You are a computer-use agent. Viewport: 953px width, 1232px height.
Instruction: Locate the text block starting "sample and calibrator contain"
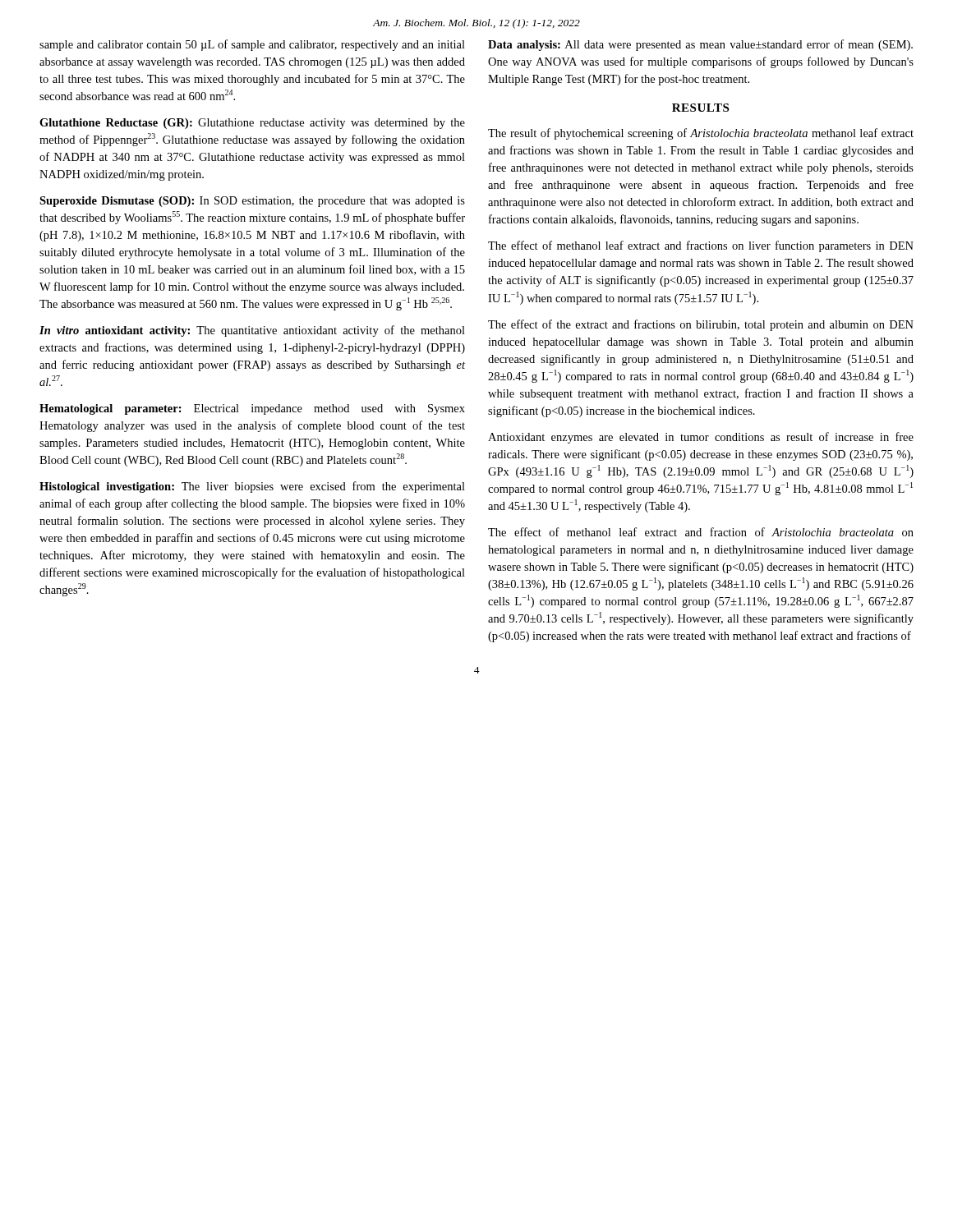pos(252,70)
